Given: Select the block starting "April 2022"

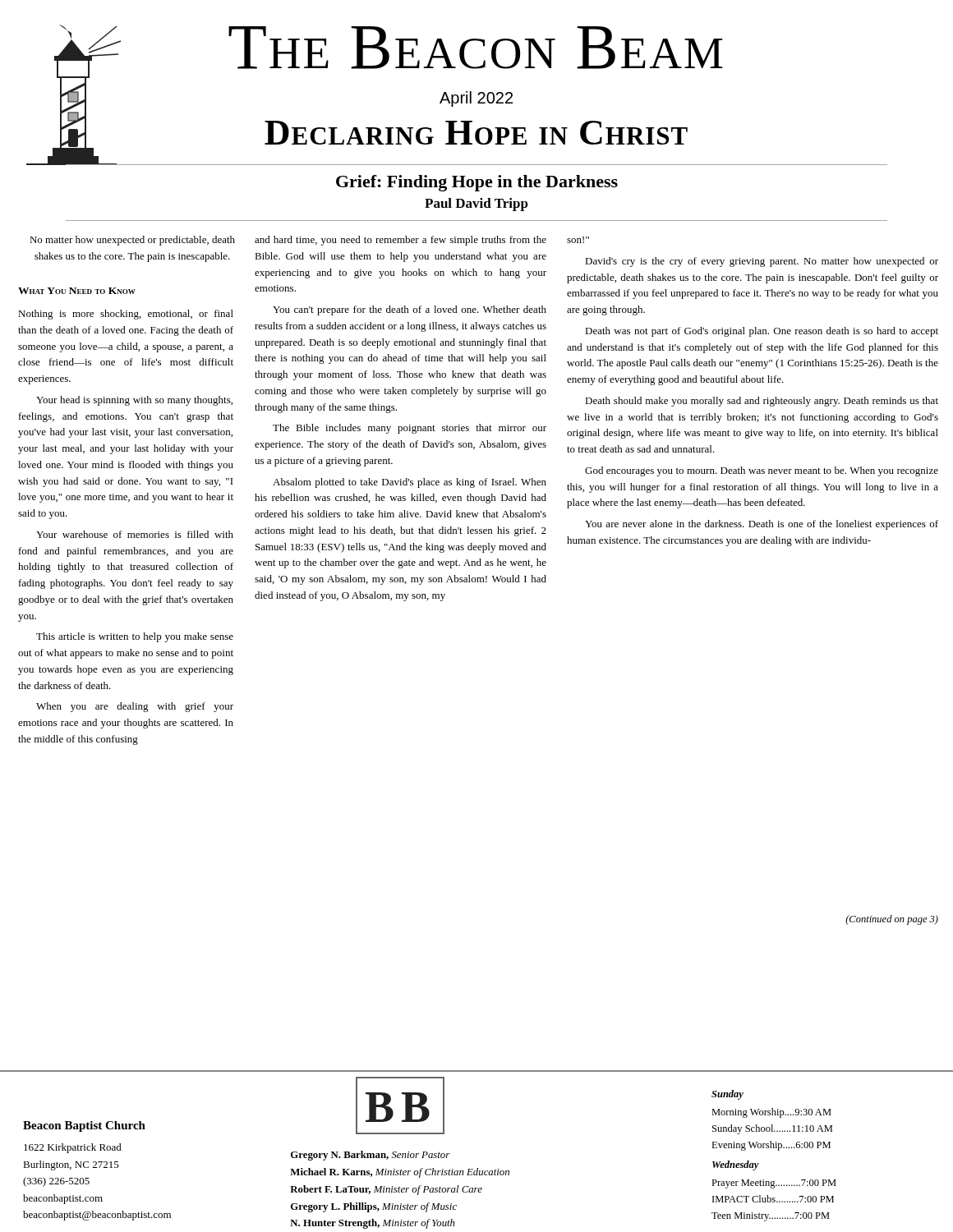Looking at the screenshot, I should (476, 98).
